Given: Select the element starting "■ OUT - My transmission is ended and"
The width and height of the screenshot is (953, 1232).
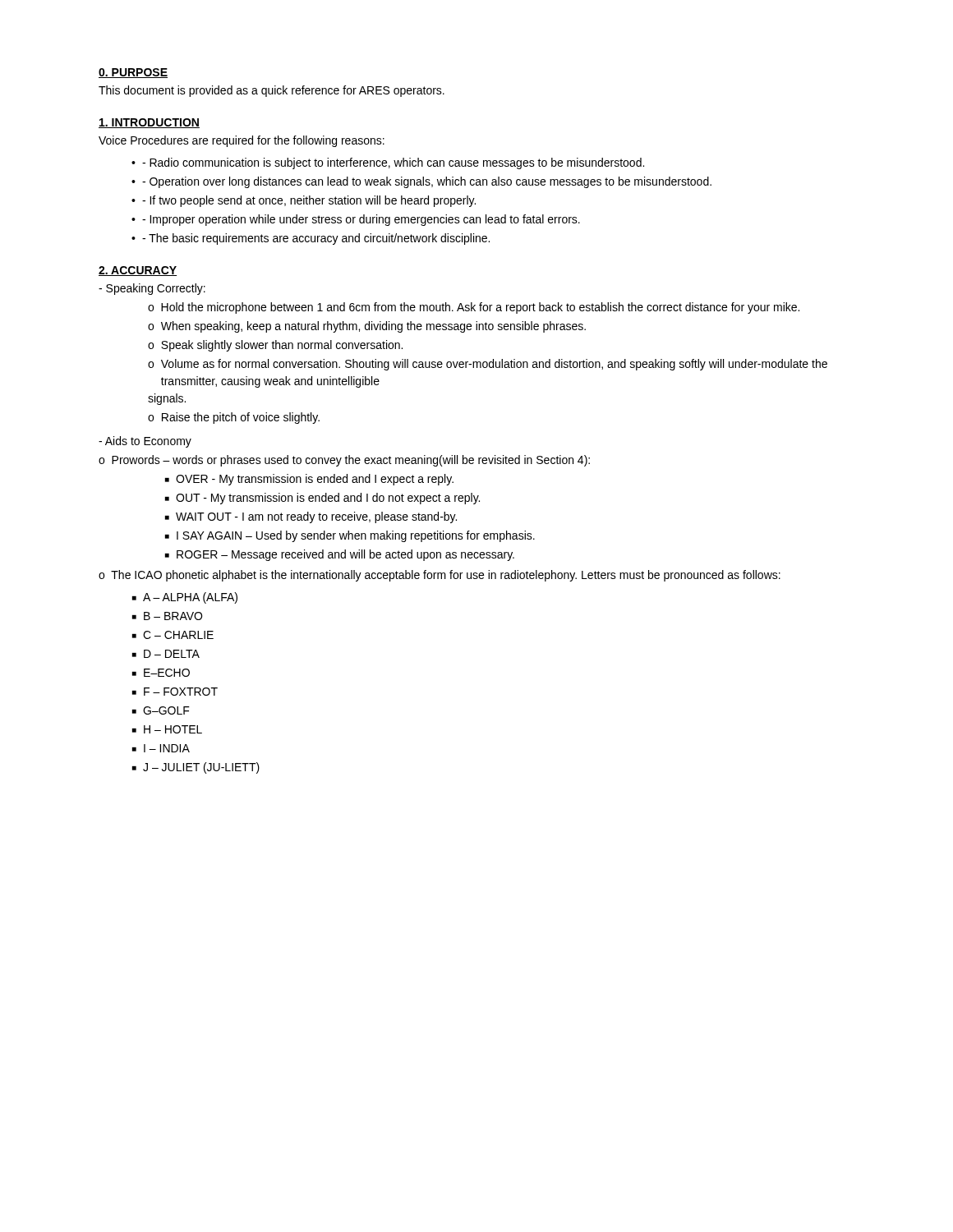Looking at the screenshot, I should [x=323, y=498].
